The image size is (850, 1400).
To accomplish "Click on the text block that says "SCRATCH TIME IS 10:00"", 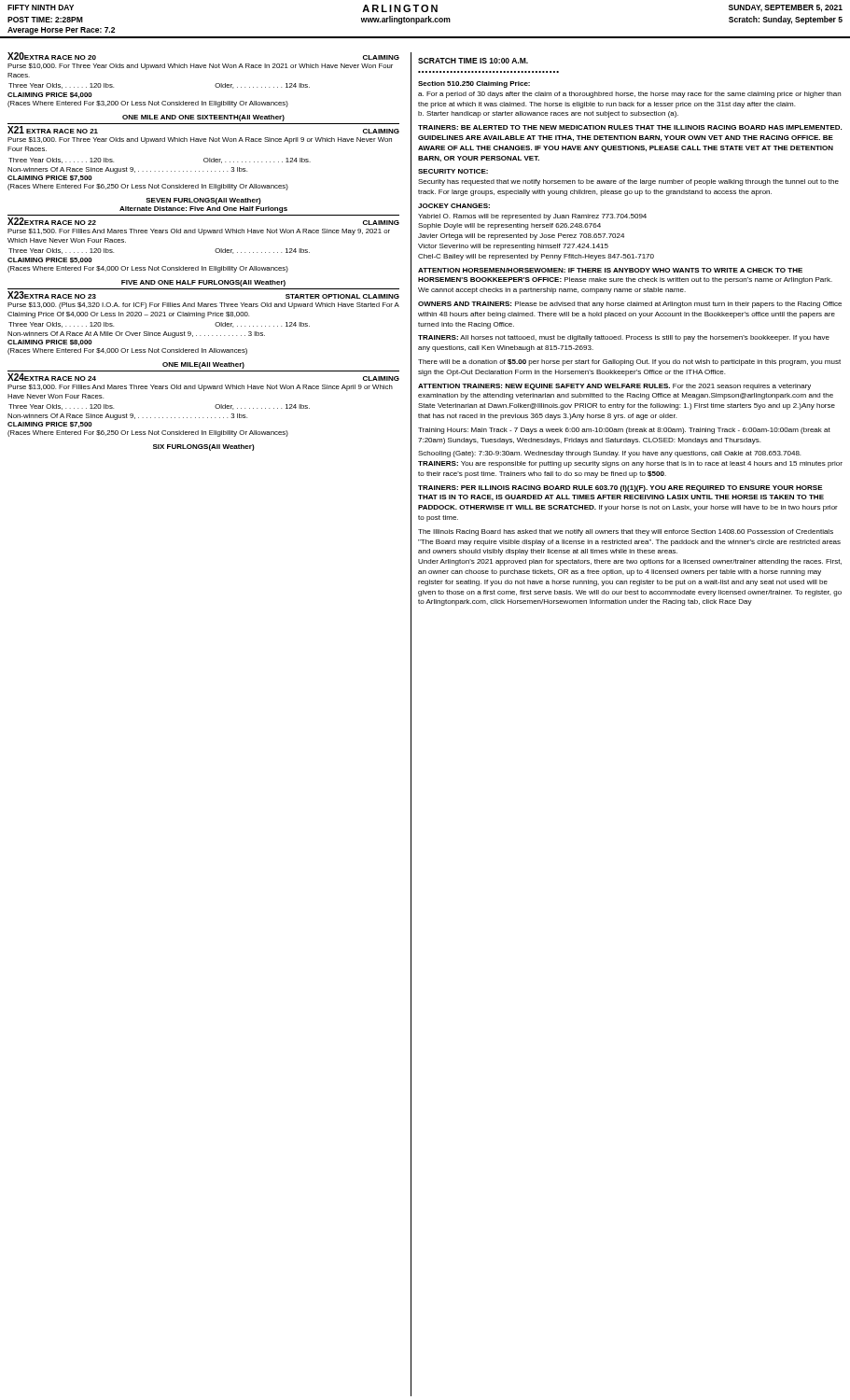I will coord(473,61).
